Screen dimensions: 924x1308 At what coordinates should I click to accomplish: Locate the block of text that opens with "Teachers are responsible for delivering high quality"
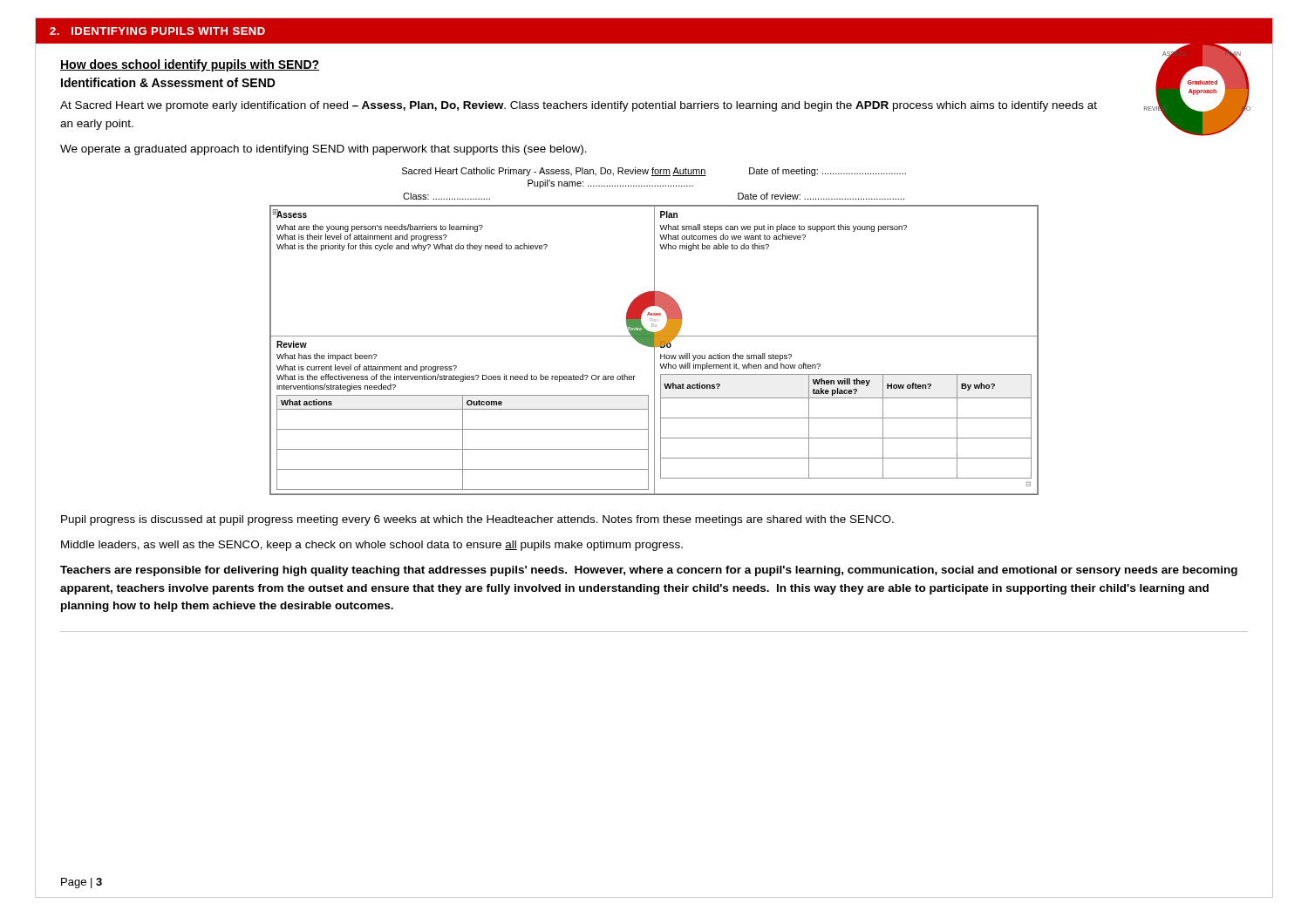[649, 588]
